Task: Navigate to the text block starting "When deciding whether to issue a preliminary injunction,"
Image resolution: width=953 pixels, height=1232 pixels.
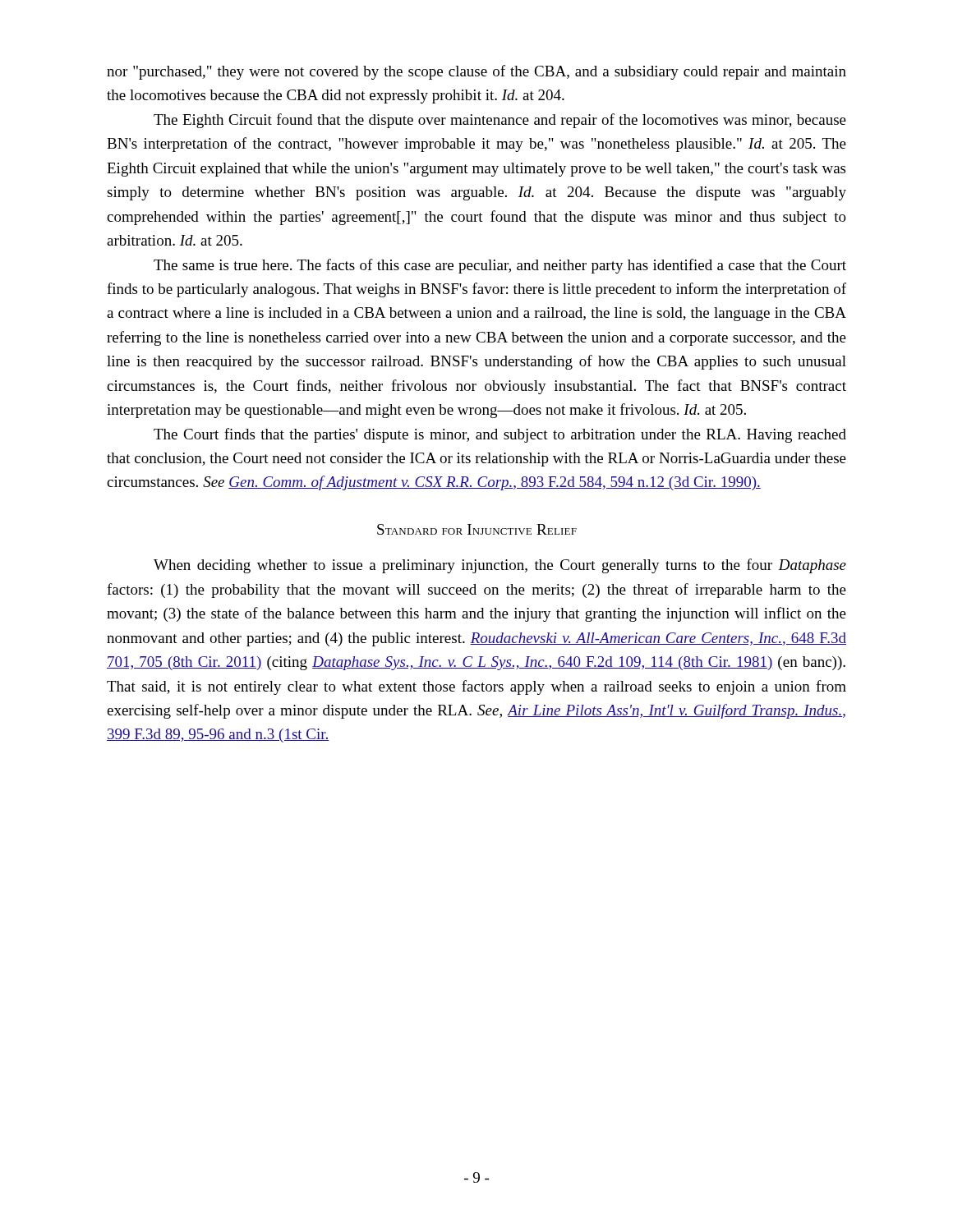Action: 476,650
